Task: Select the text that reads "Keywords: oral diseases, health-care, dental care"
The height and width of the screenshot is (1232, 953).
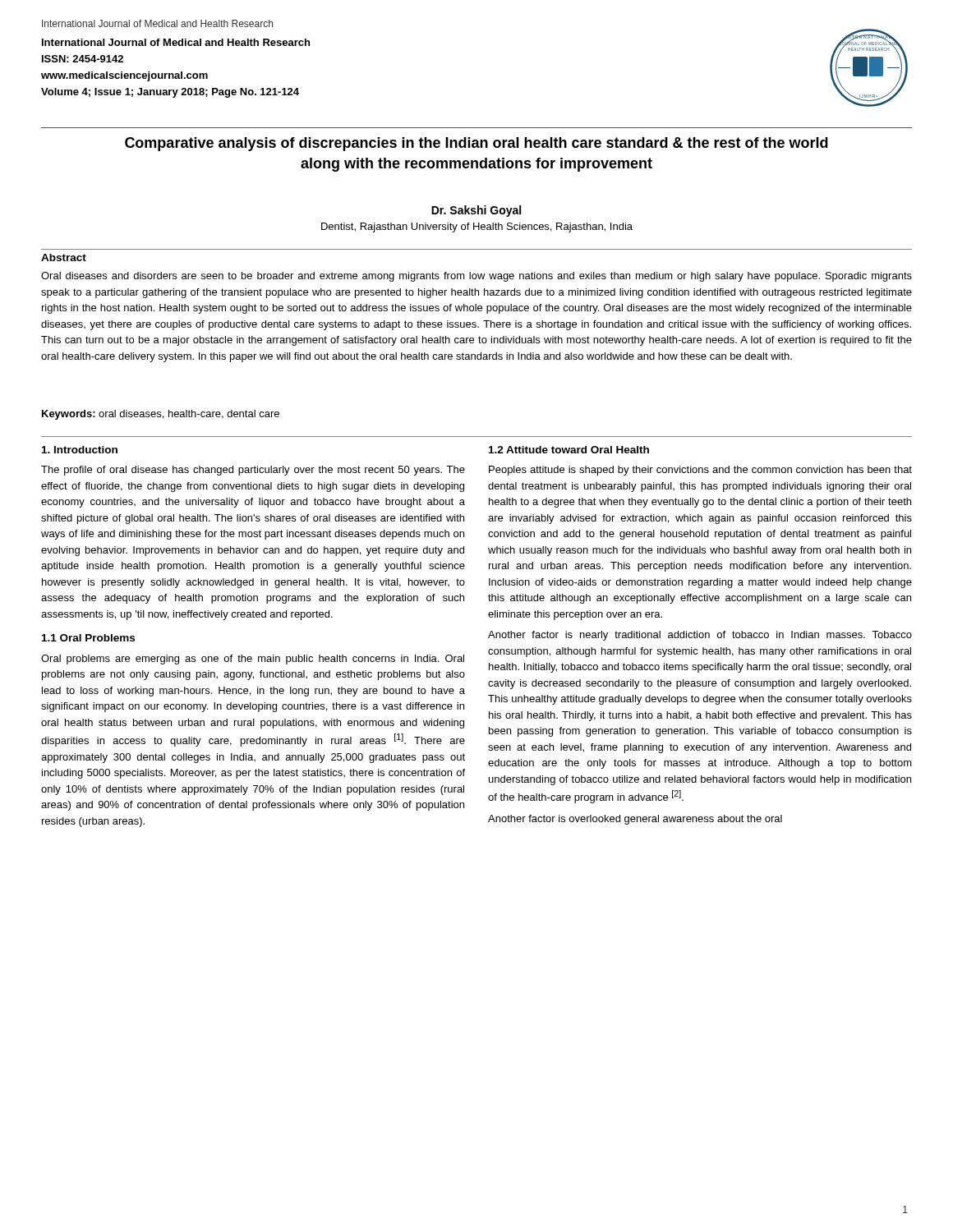Action: [x=160, y=414]
